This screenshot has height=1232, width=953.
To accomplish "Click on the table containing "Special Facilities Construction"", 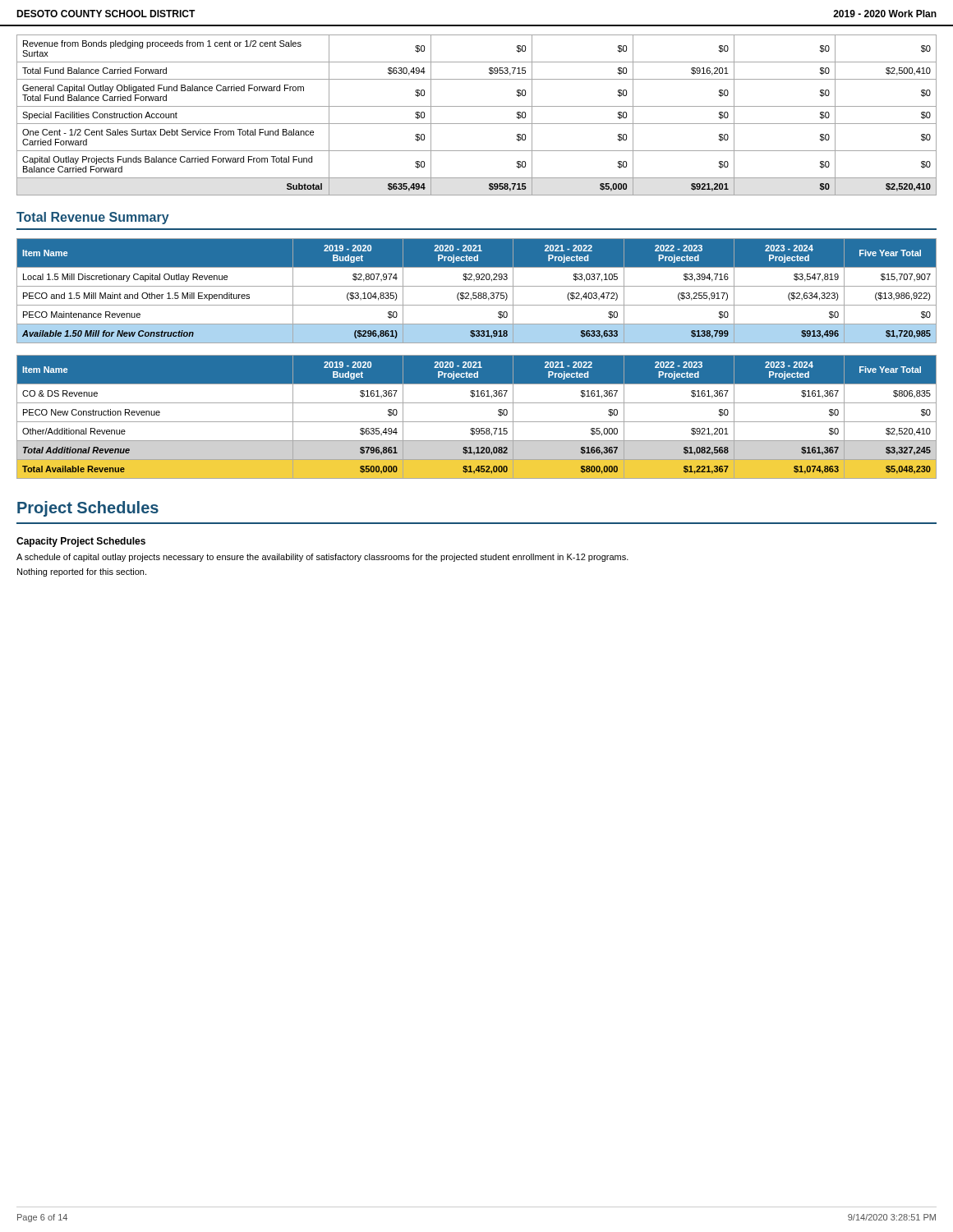I will click(476, 115).
